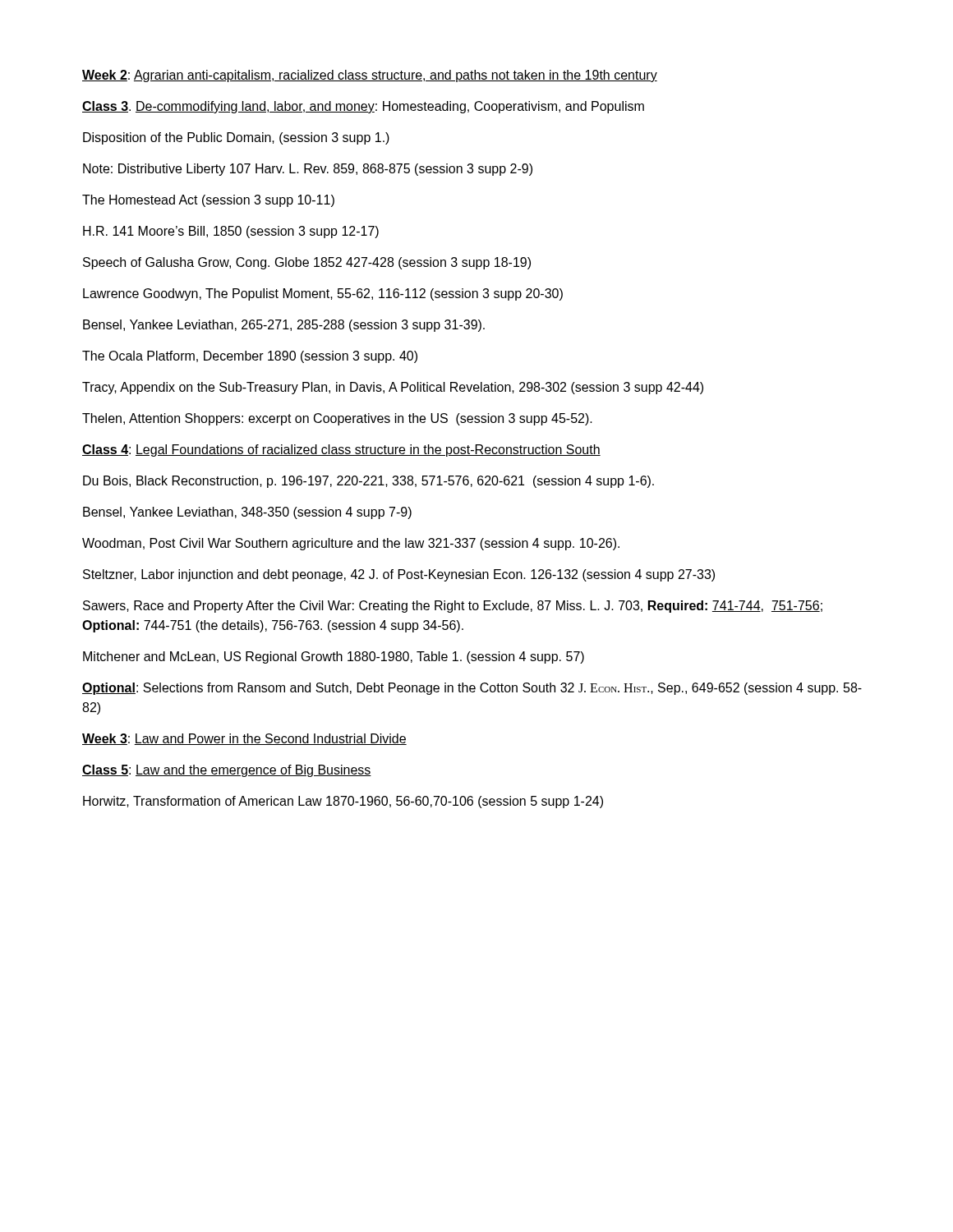Click on the passage starting "Du Bois, Black Reconstruction, p. 196-197,"
The image size is (953, 1232).
369,481
